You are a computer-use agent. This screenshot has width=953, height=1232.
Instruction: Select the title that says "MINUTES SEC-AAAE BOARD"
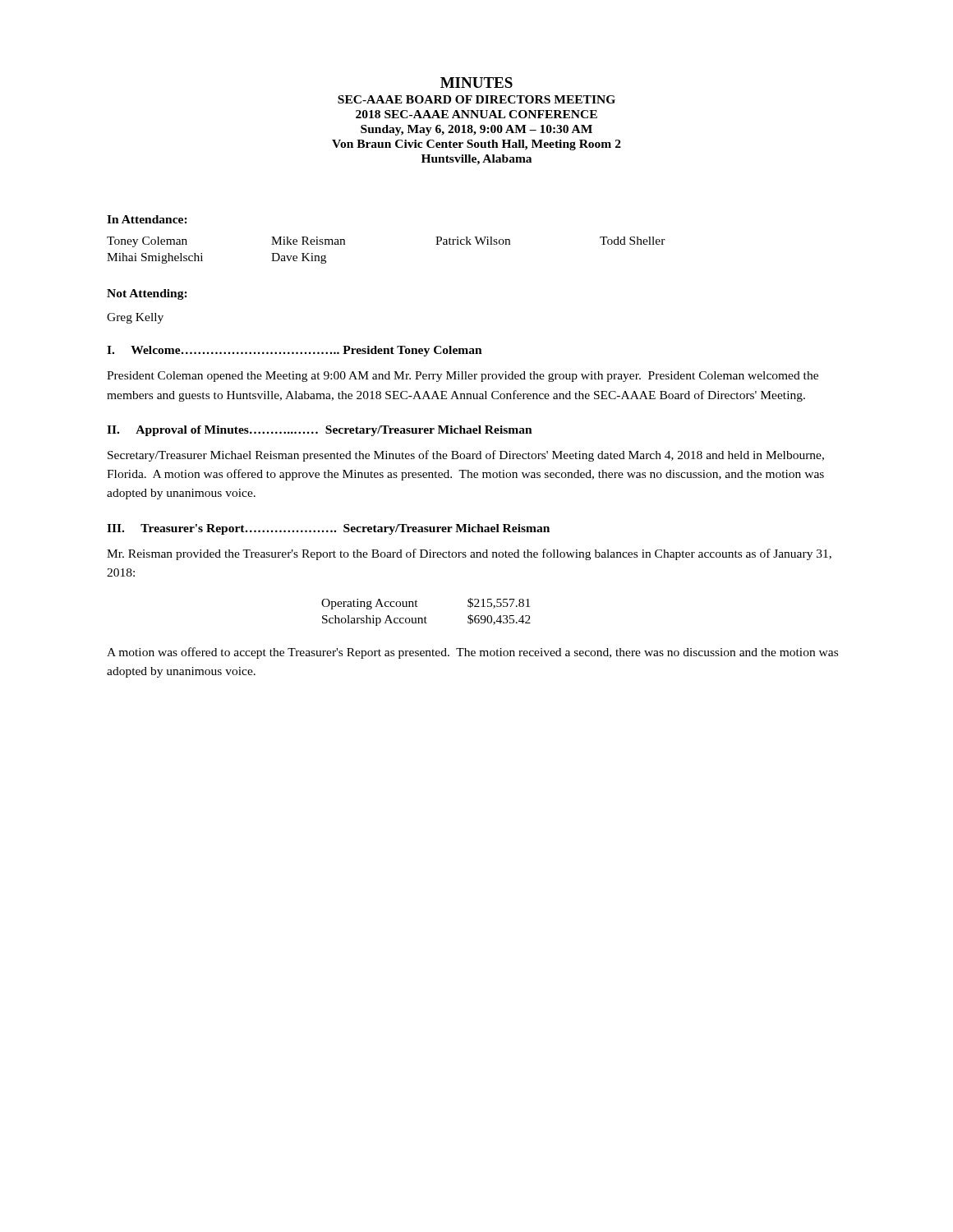tap(476, 120)
